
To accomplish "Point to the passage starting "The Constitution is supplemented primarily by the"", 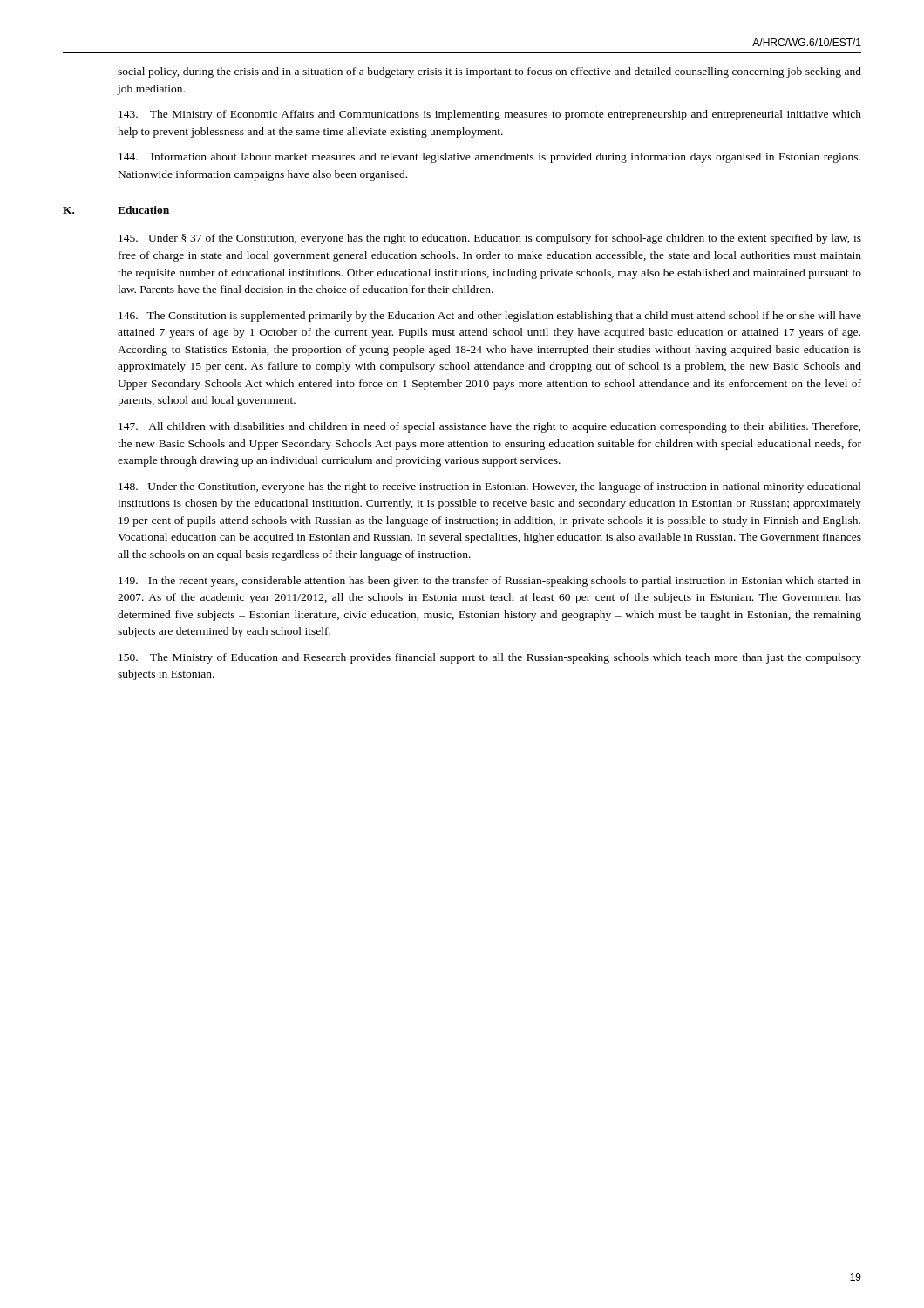I will (489, 358).
